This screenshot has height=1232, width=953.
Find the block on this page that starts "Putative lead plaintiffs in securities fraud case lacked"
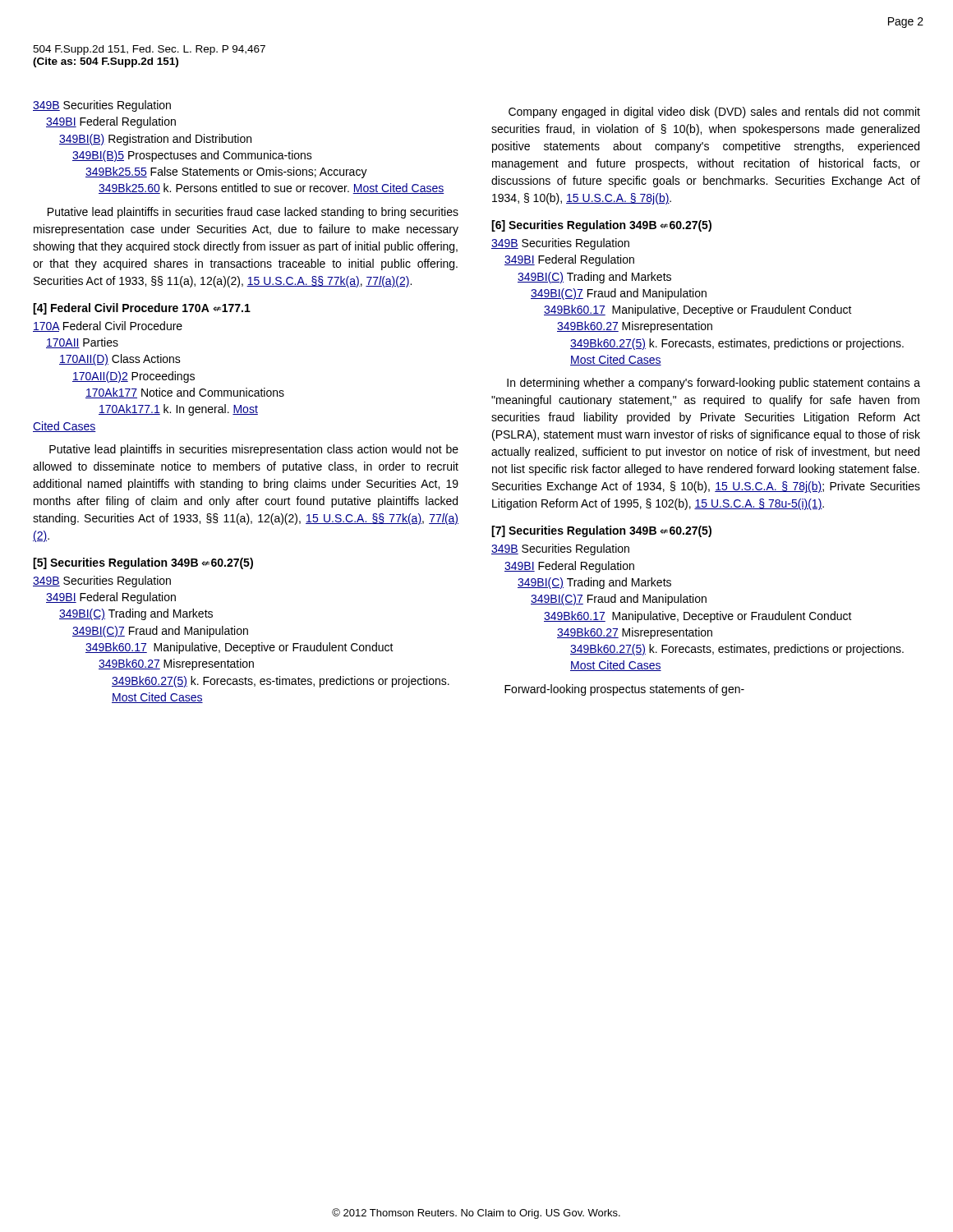pyautogui.click(x=246, y=246)
